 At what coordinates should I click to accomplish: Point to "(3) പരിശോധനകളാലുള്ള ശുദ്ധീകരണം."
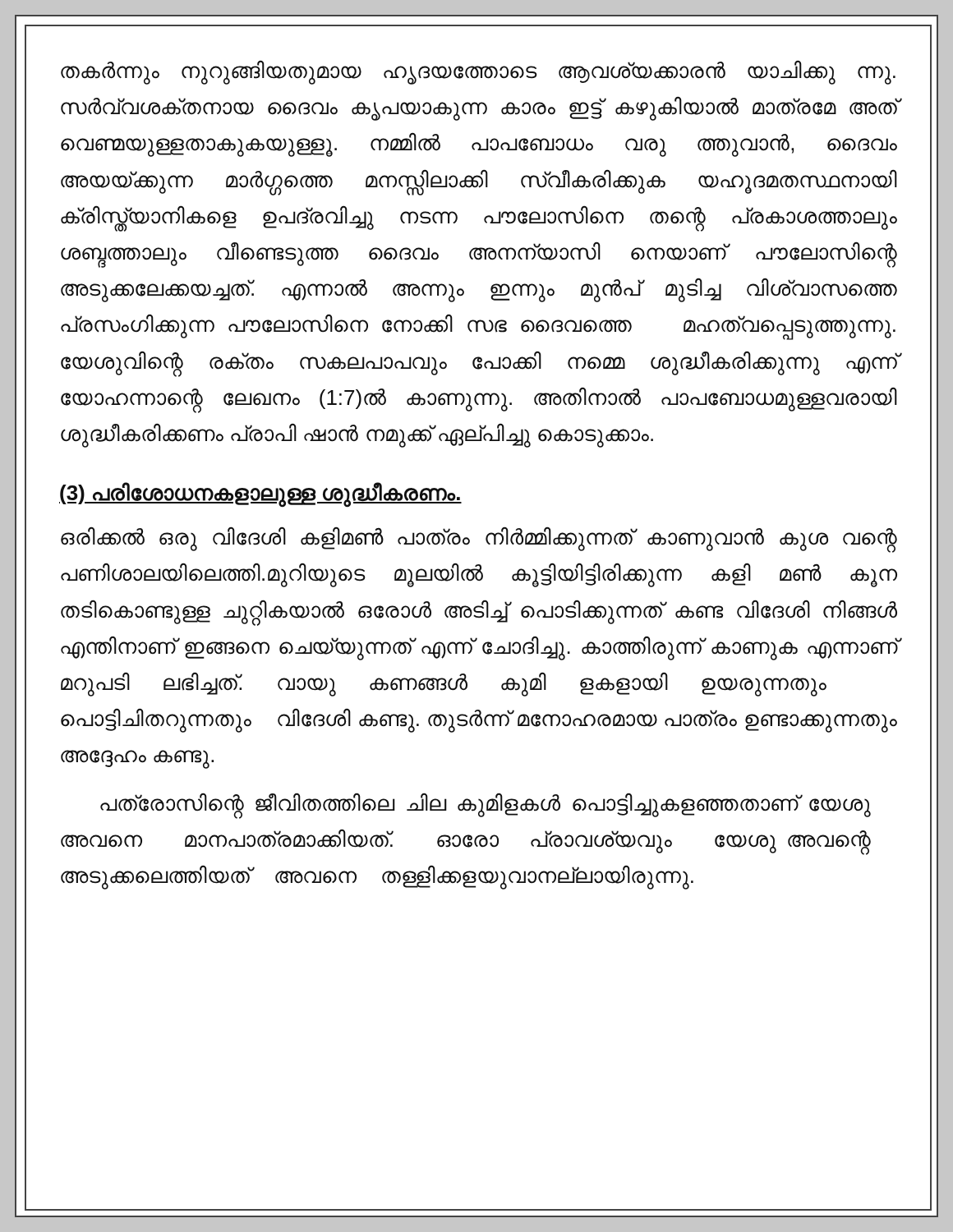[x=260, y=493]
